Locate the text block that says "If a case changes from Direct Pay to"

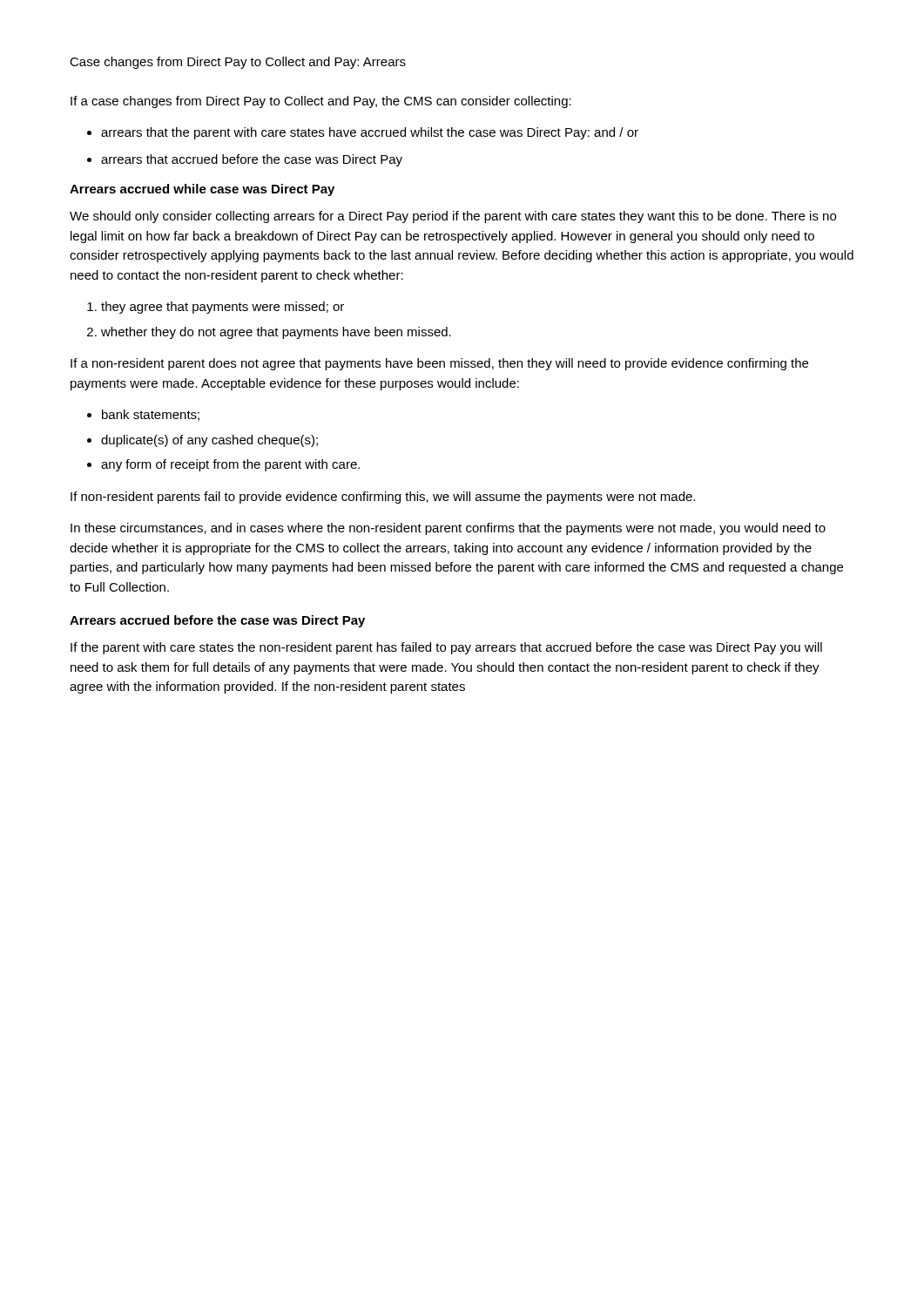321,100
